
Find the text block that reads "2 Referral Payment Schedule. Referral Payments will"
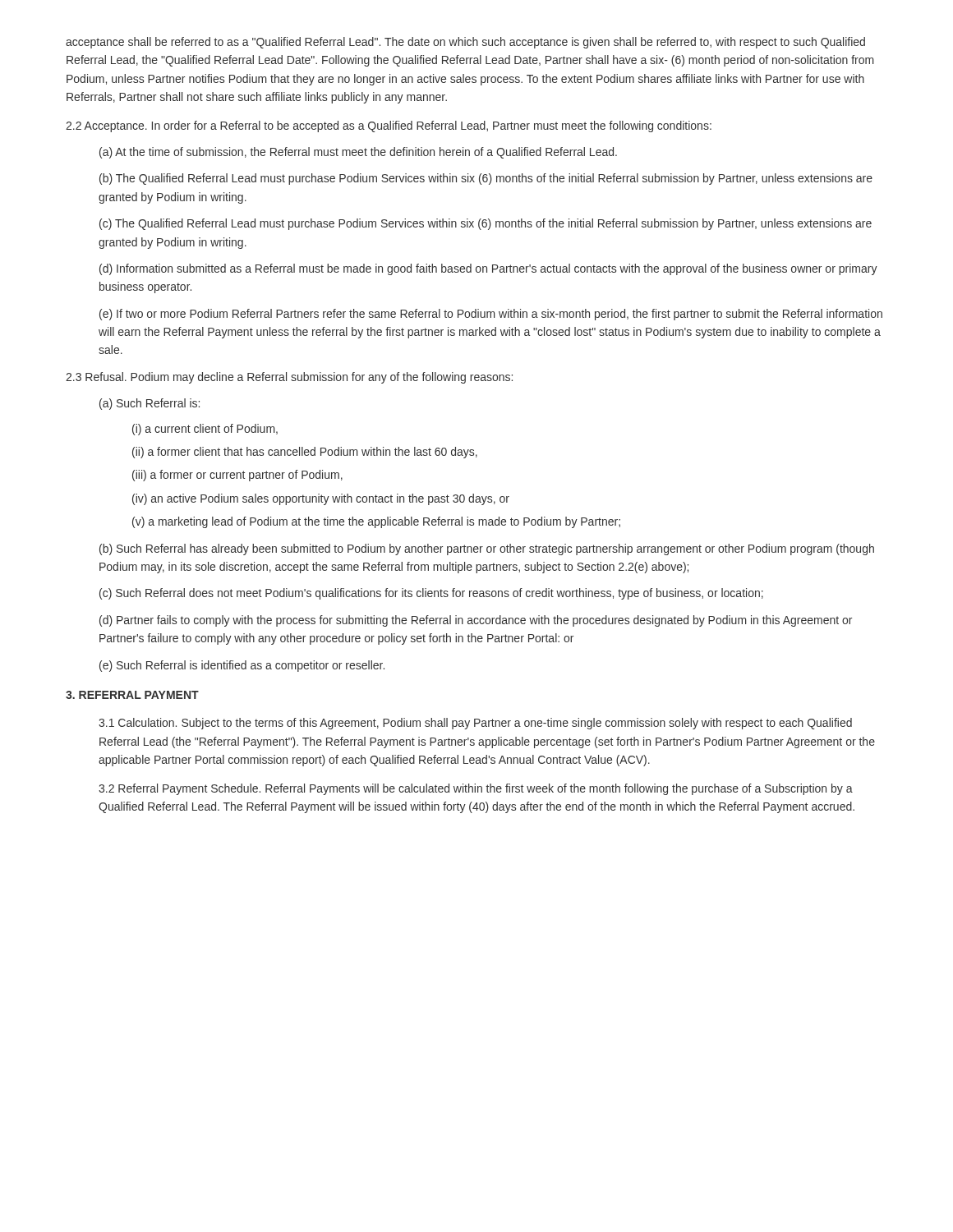point(477,797)
